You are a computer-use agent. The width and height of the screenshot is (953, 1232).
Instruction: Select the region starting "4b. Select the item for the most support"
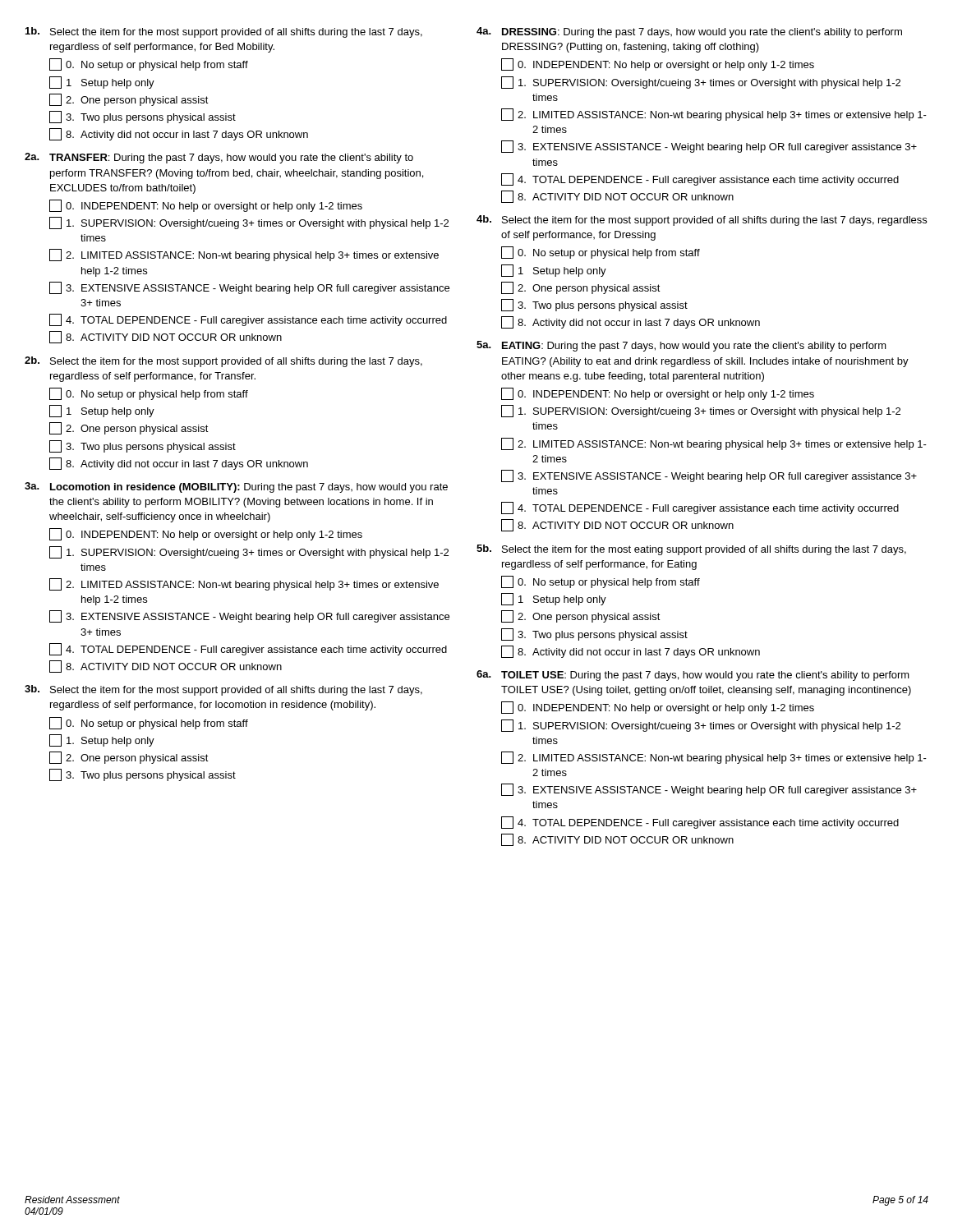click(x=702, y=221)
